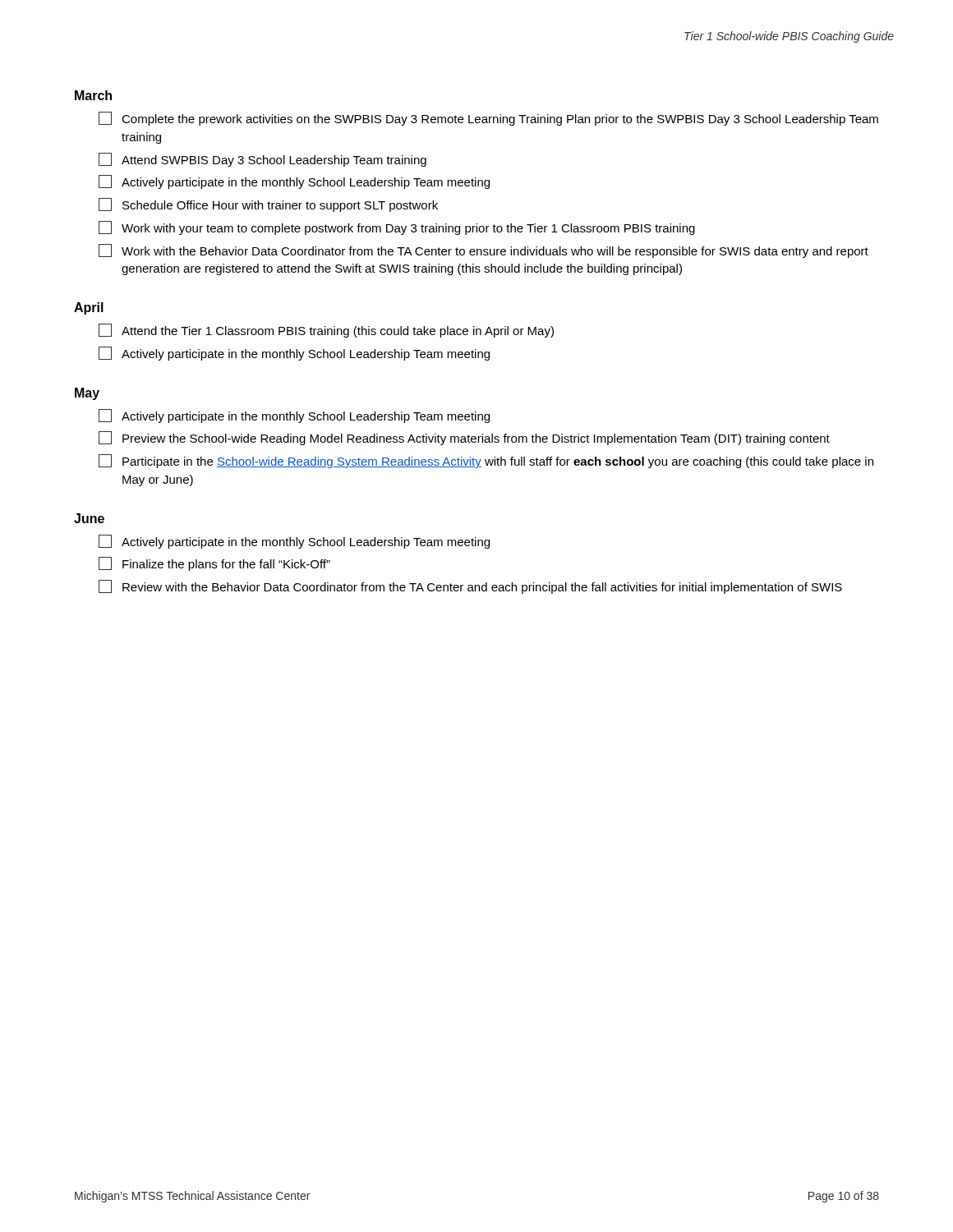Find the region starting "Attend the Tier 1 Classroom PBIS training"
This screenshot has height=1232, width=953.
(489, 331)
